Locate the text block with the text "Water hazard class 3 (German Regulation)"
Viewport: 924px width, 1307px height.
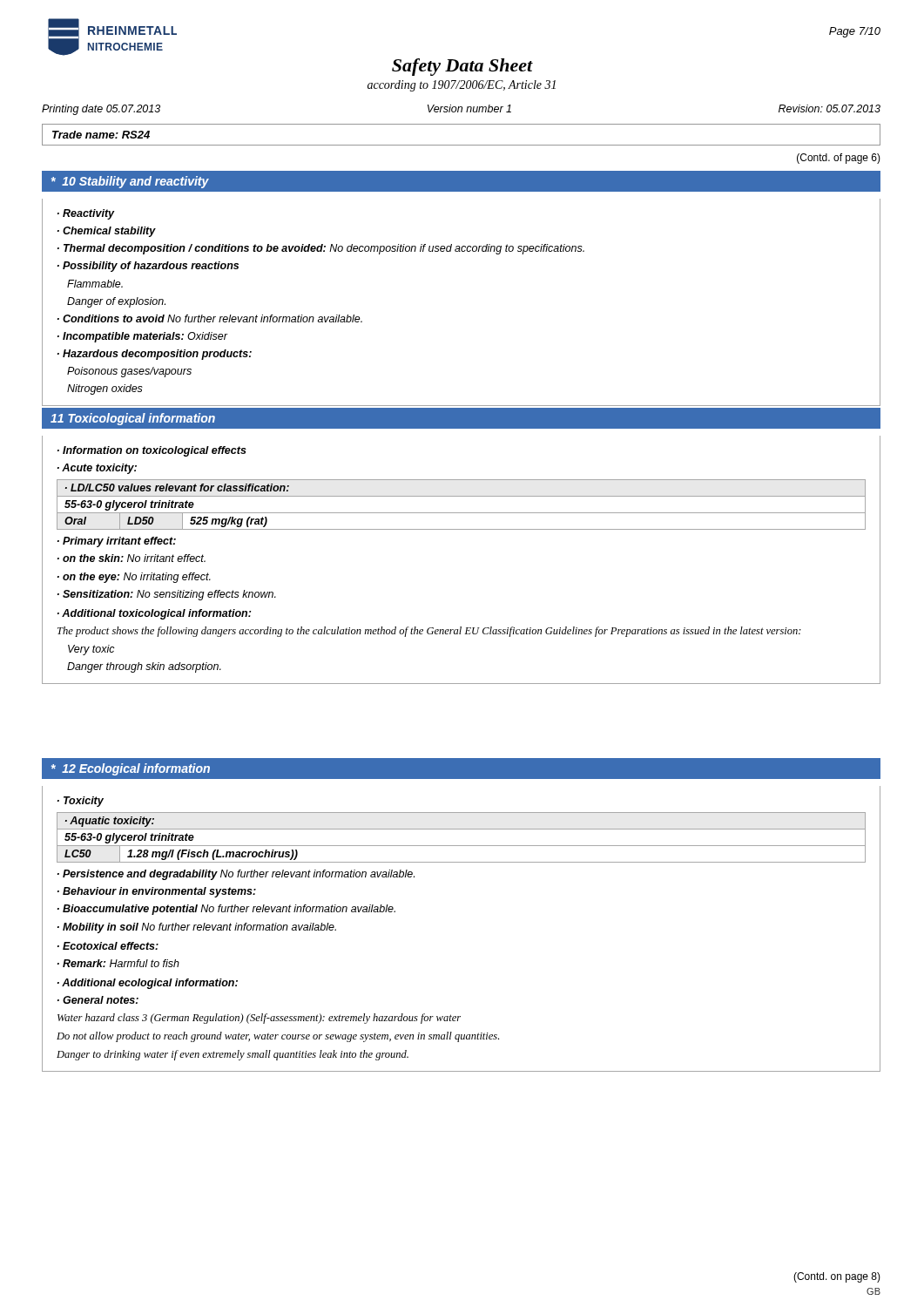click(x=259, y=1018)
